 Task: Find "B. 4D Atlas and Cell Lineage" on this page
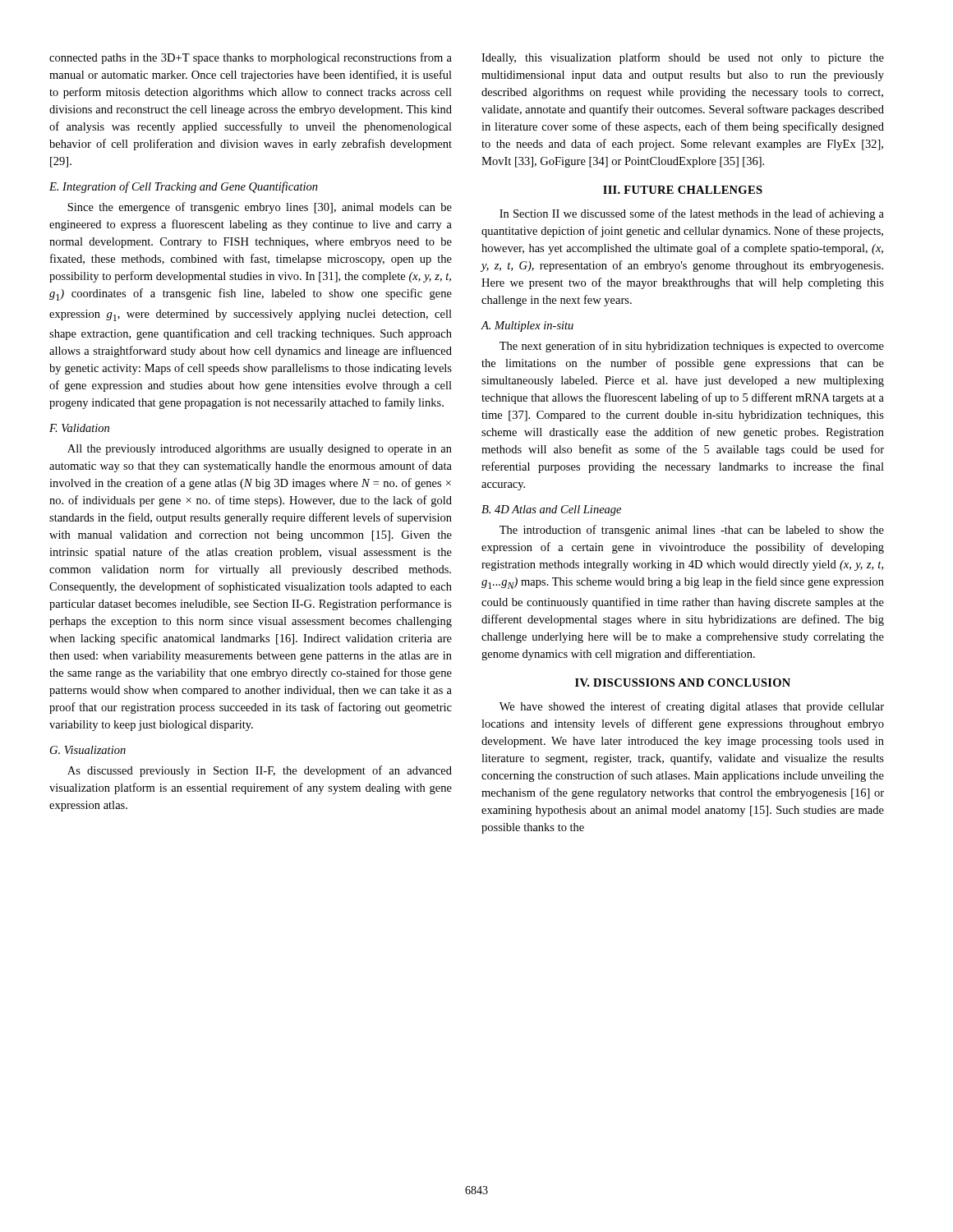point(552,509)
